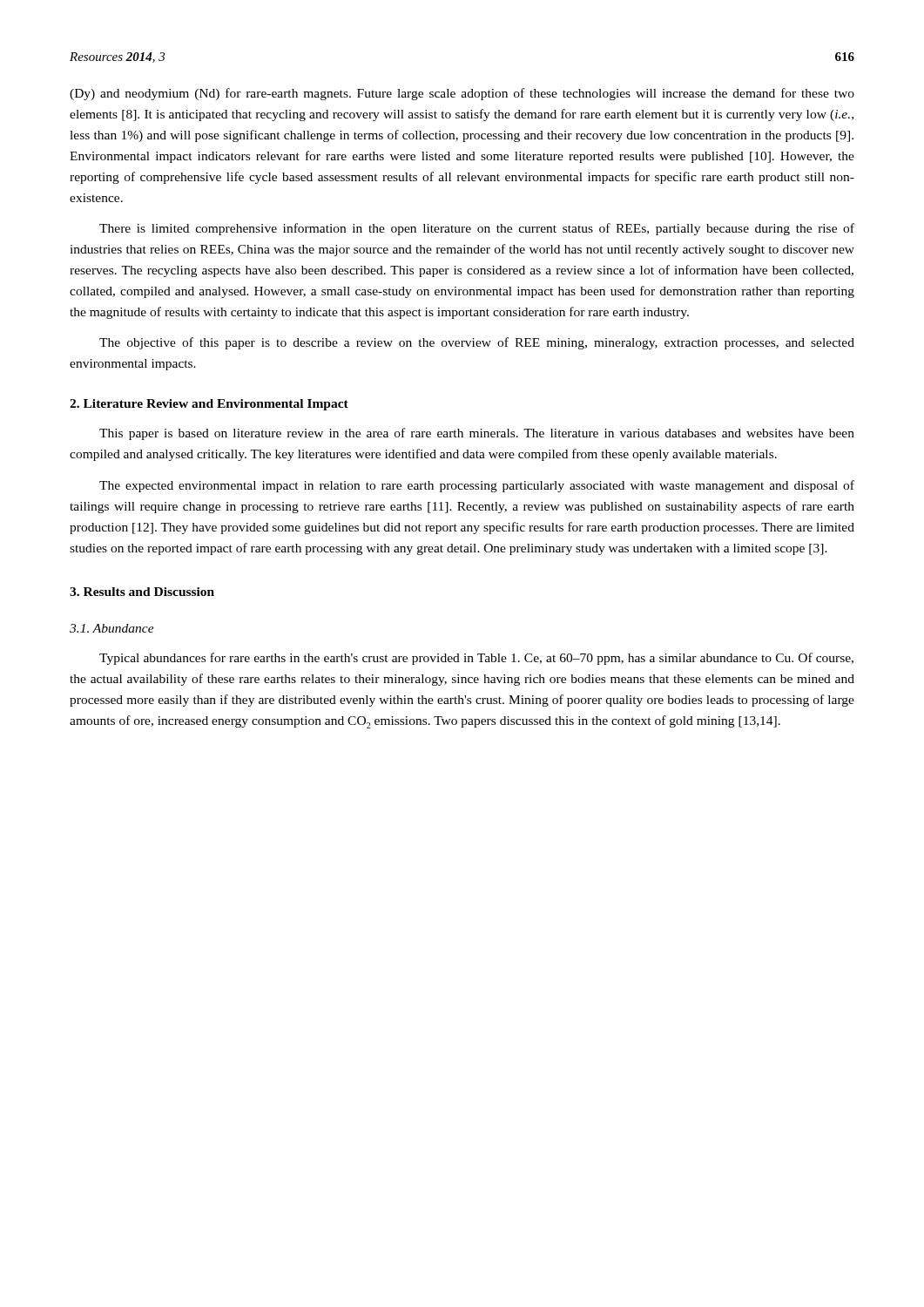The height and width of the screenshot is (1307, 924).
Task: Where does it say "3. Results and Discussion"?
Action: [x=142, y=591]
